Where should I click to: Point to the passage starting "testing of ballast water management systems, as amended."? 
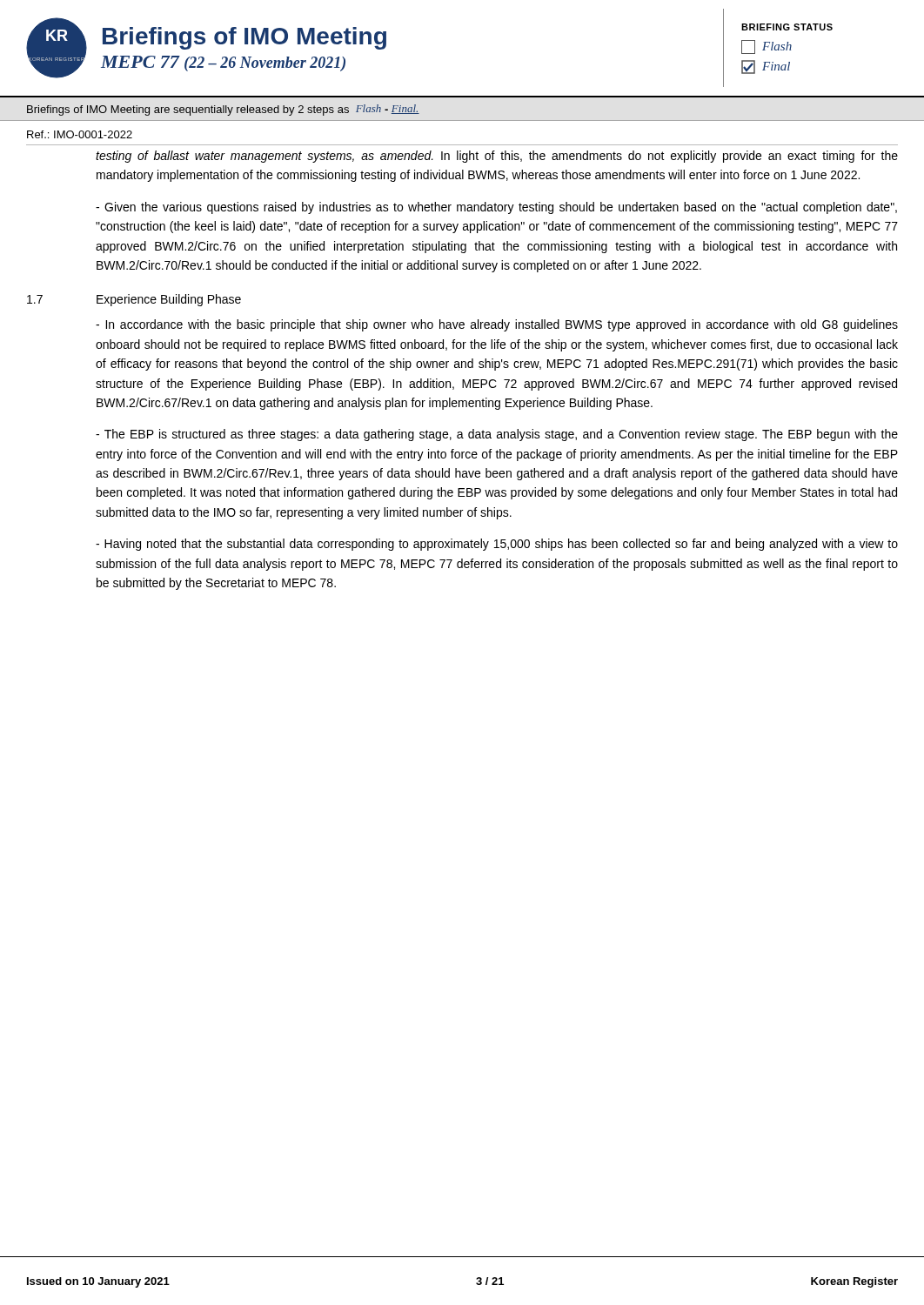pos(497,165)
